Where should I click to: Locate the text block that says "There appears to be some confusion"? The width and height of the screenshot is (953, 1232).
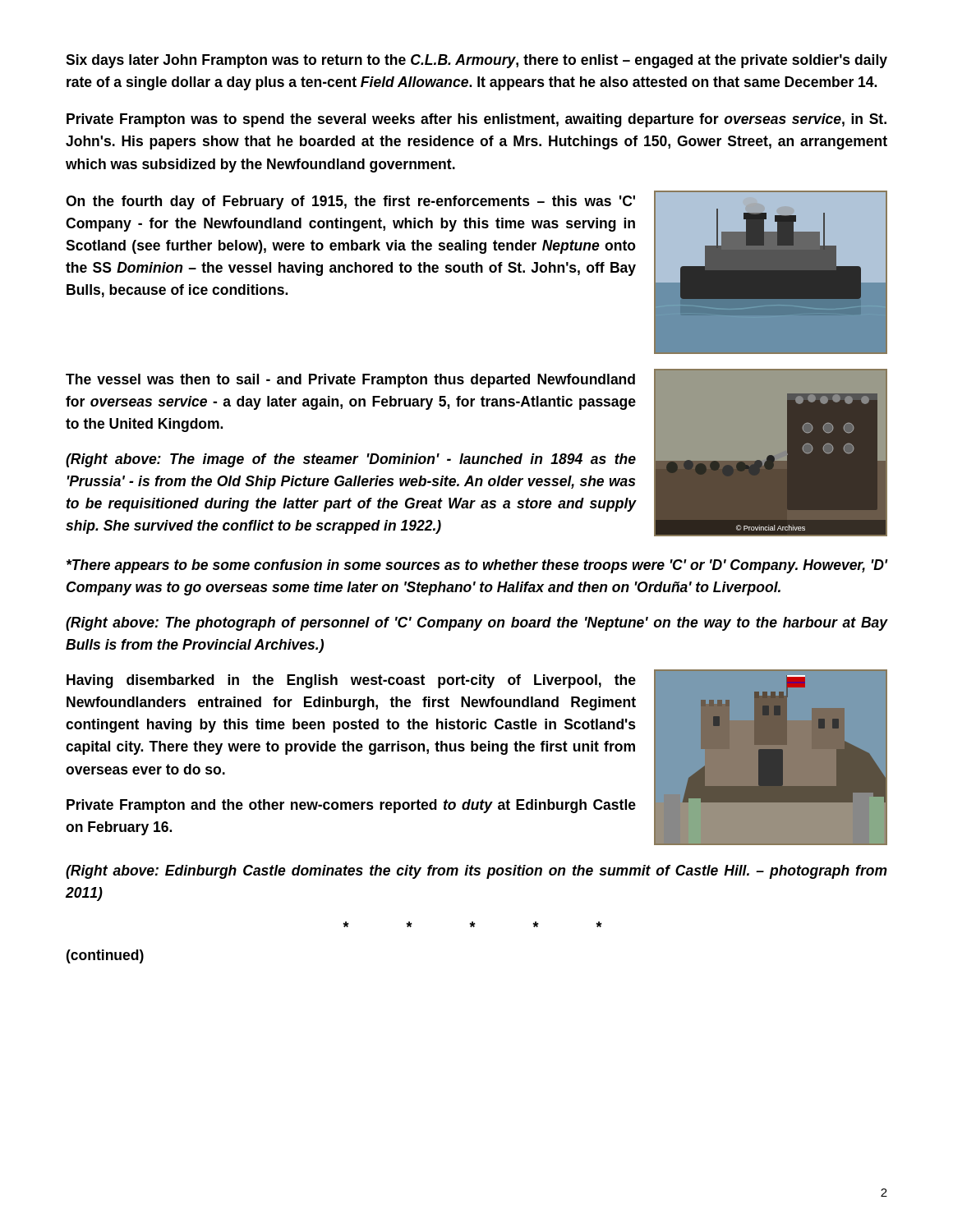tap(476, 576)
